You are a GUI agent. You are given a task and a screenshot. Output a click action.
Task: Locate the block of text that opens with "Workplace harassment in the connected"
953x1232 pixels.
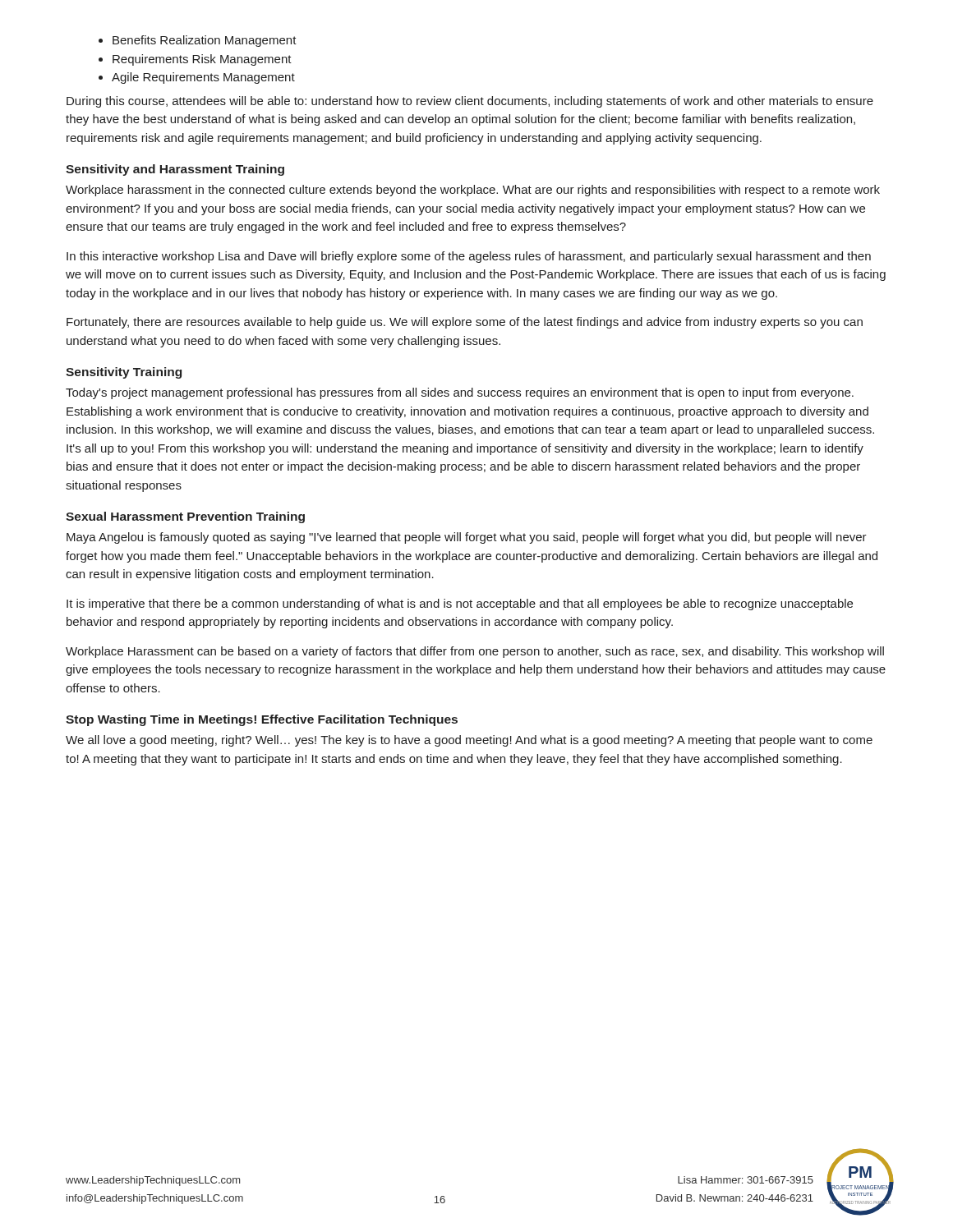coord(473,208)
